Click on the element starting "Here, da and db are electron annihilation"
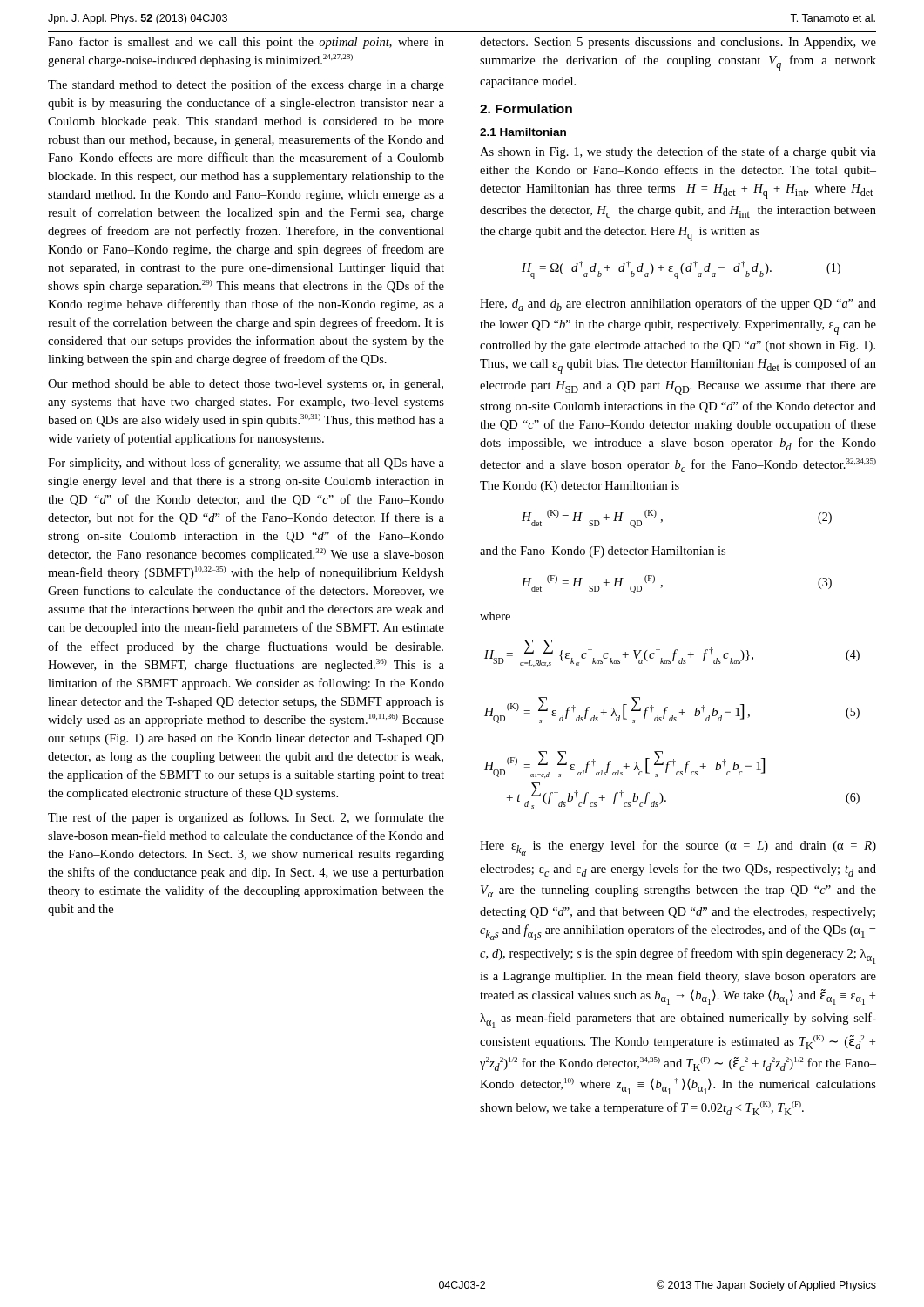 (678, 395)
